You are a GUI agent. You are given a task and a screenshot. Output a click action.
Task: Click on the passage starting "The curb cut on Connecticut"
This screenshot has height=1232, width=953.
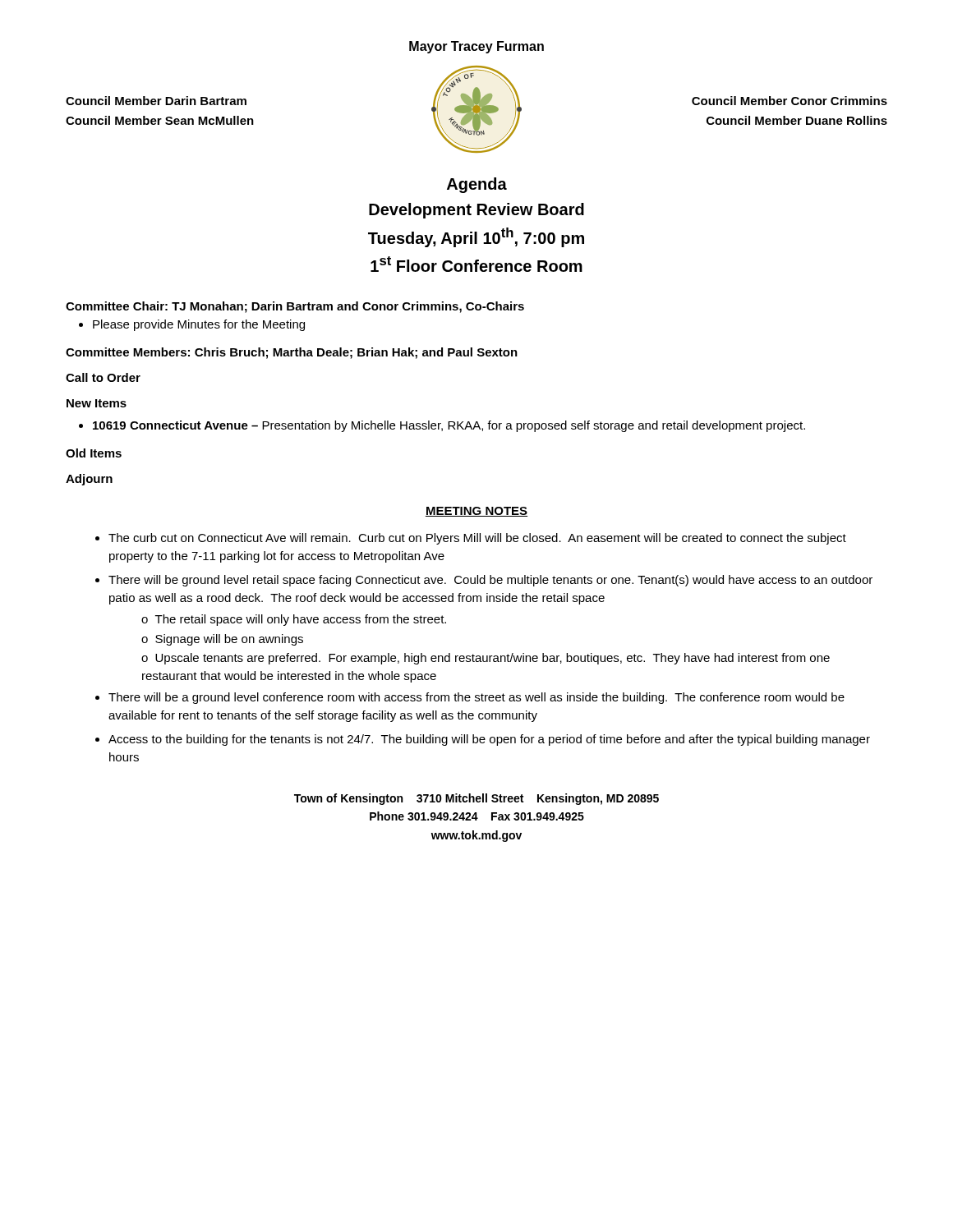[477, 546]
